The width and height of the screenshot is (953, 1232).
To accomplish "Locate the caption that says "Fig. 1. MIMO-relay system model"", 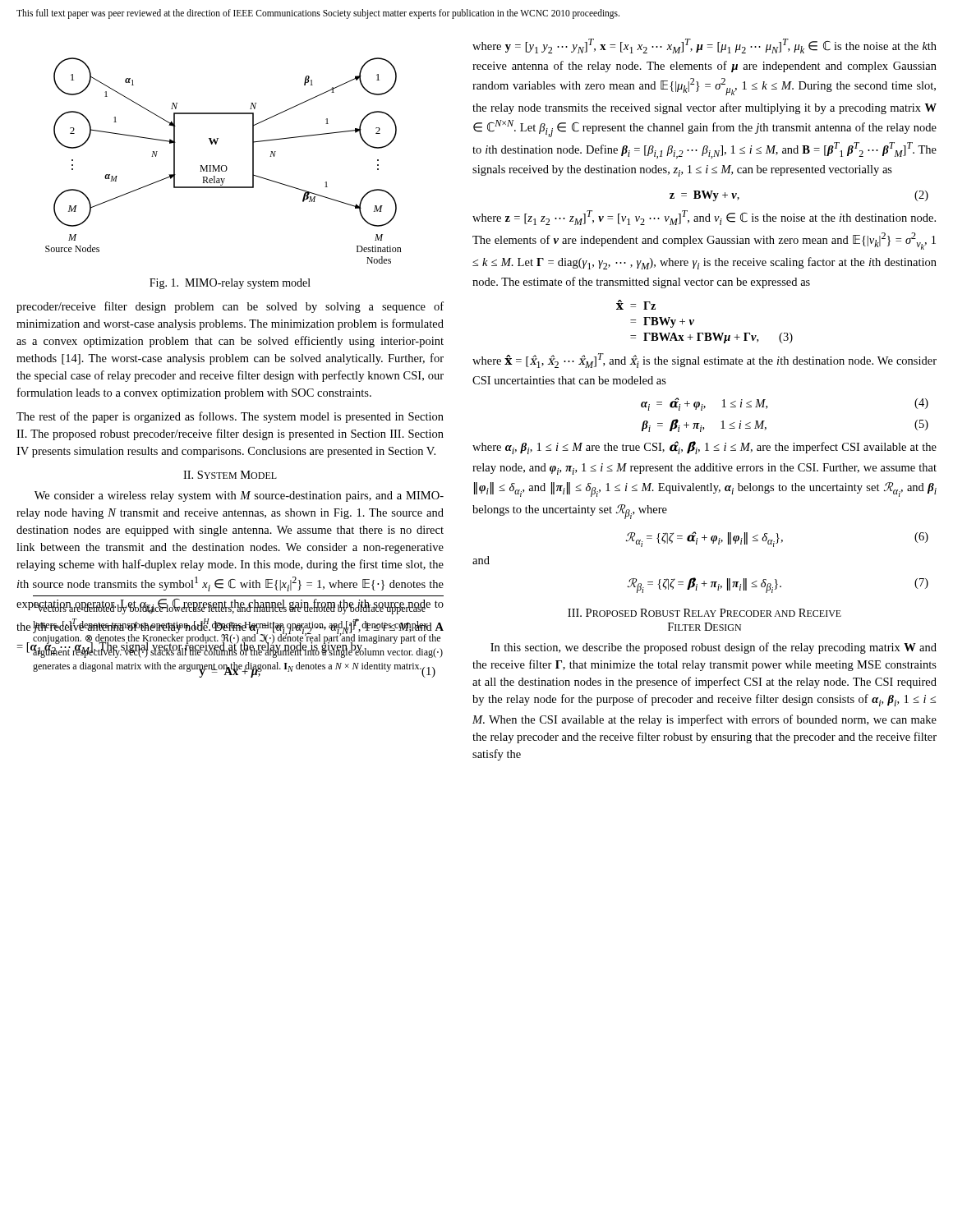I will click(x=230, y=283).
